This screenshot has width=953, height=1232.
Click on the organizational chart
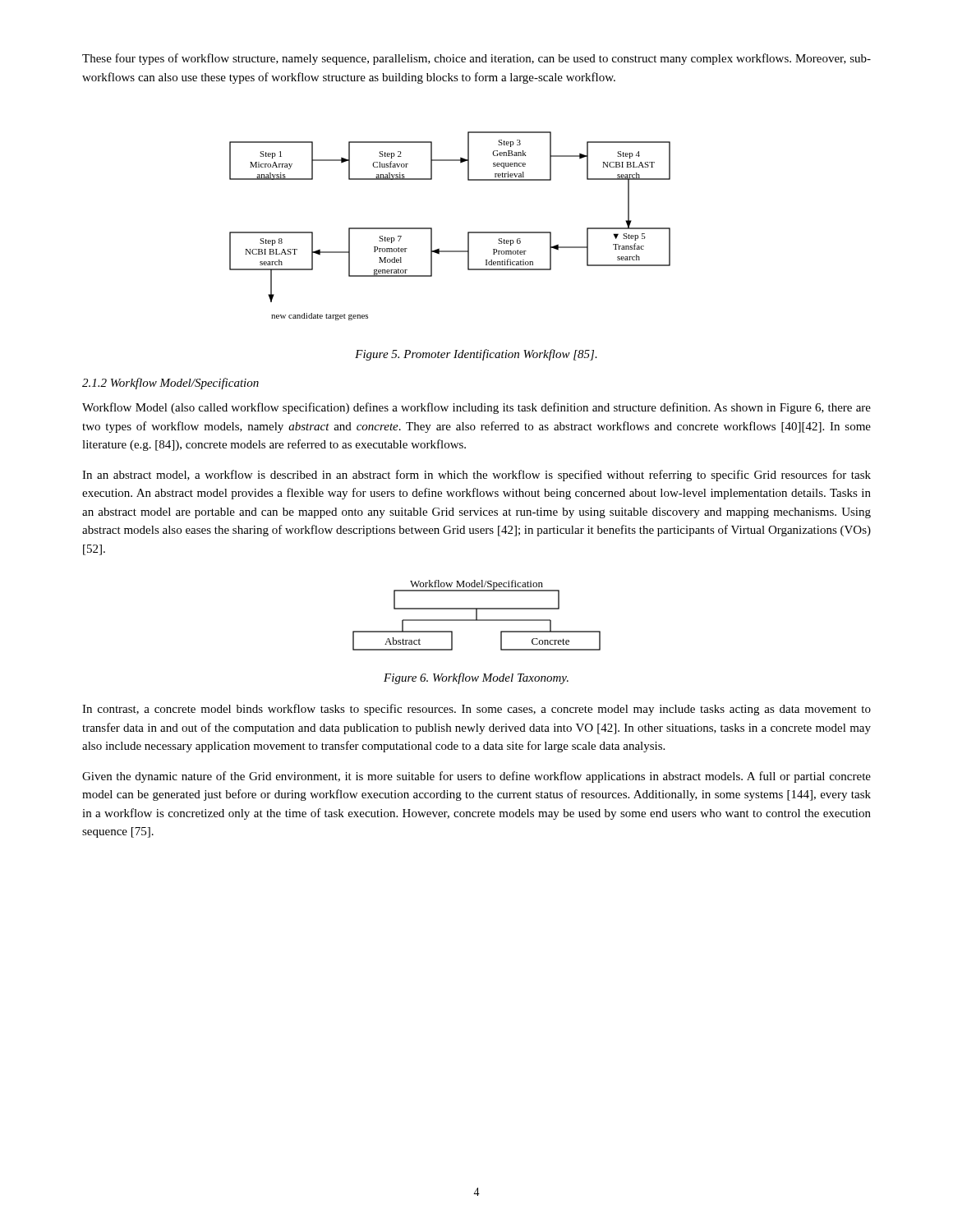pyautogui.click(x=476, y=619)
